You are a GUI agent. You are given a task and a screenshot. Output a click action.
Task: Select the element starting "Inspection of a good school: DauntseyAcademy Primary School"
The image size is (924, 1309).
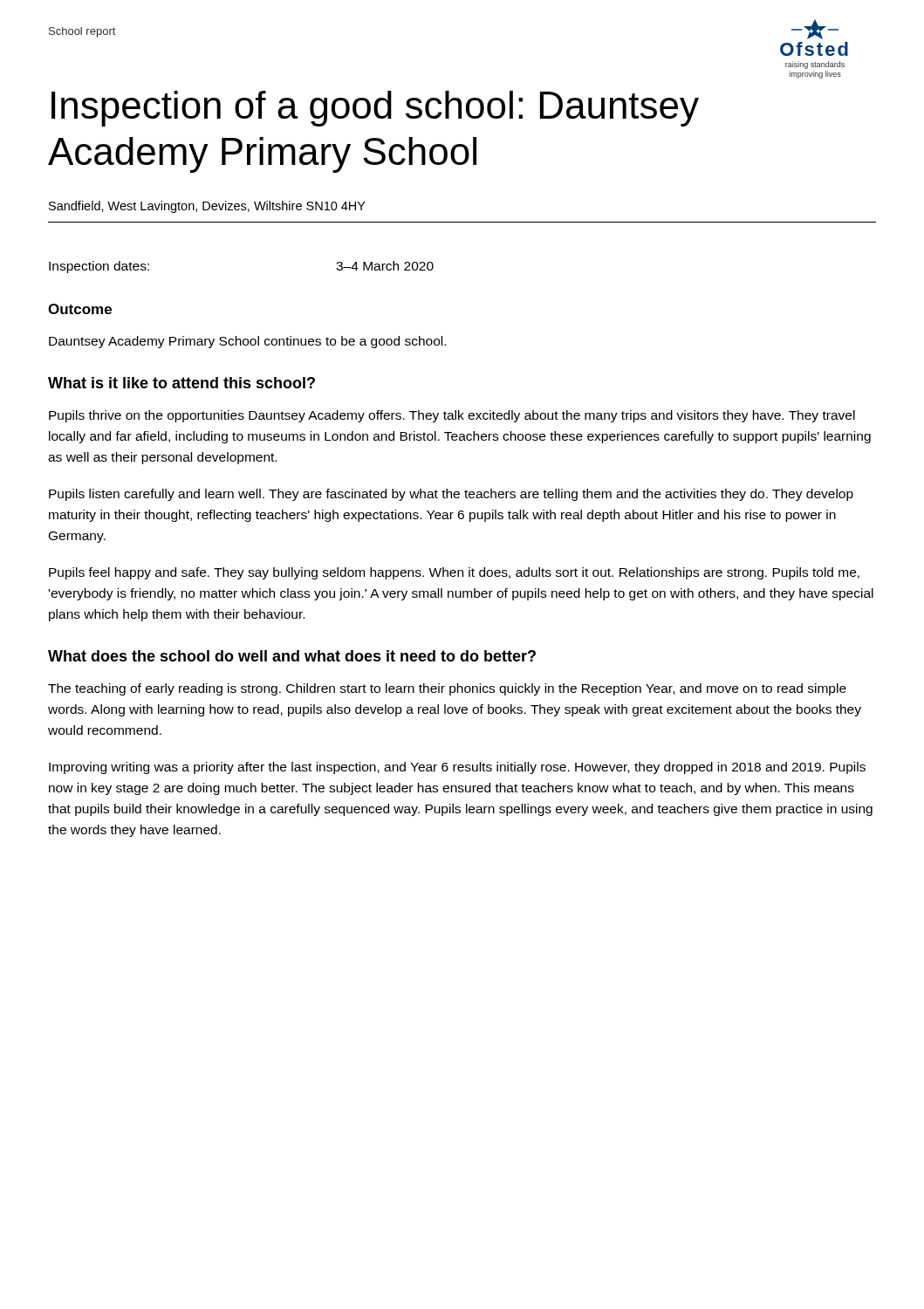(462, 129)
